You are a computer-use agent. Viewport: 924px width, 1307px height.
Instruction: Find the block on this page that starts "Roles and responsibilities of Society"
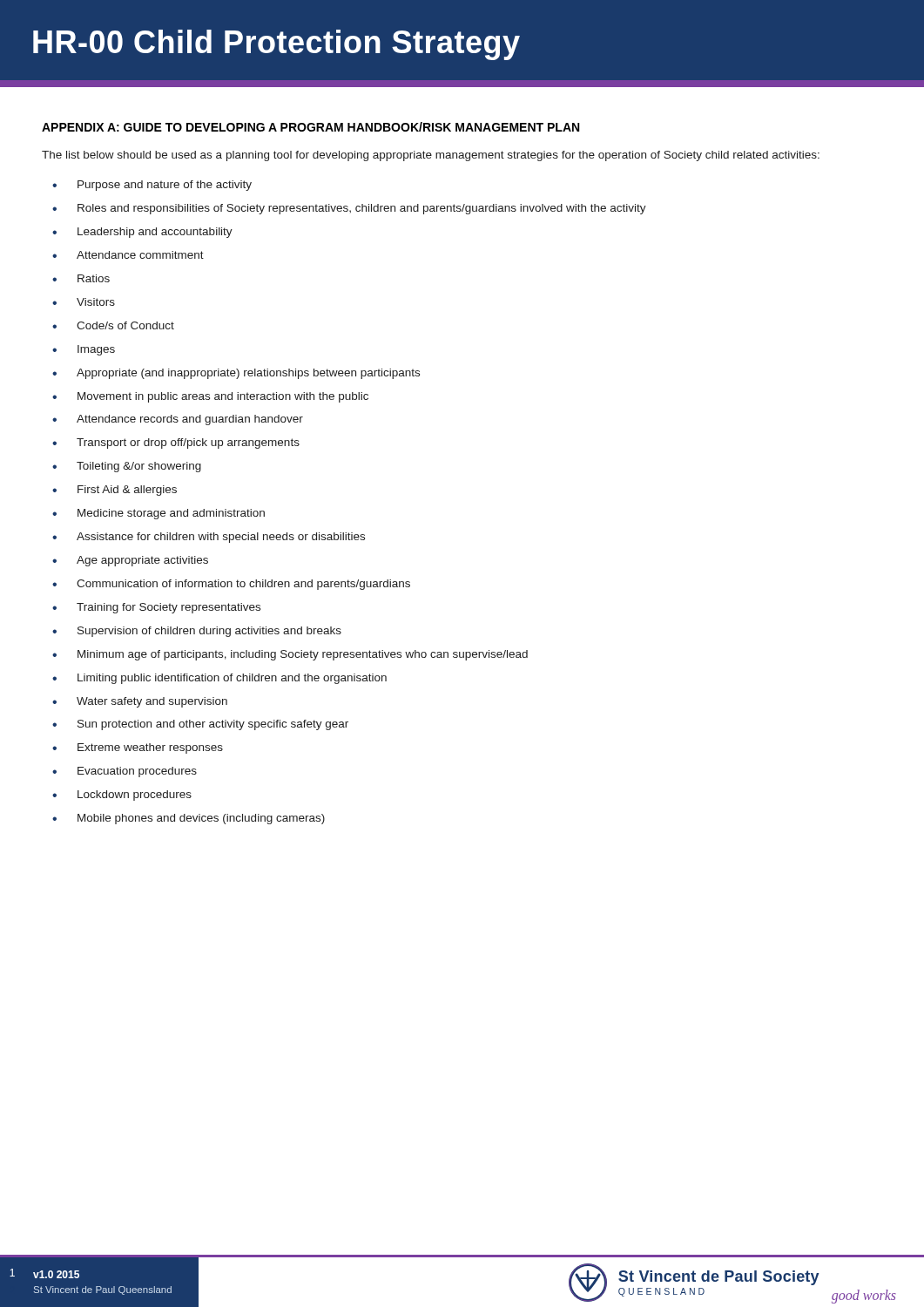[361, 208]
